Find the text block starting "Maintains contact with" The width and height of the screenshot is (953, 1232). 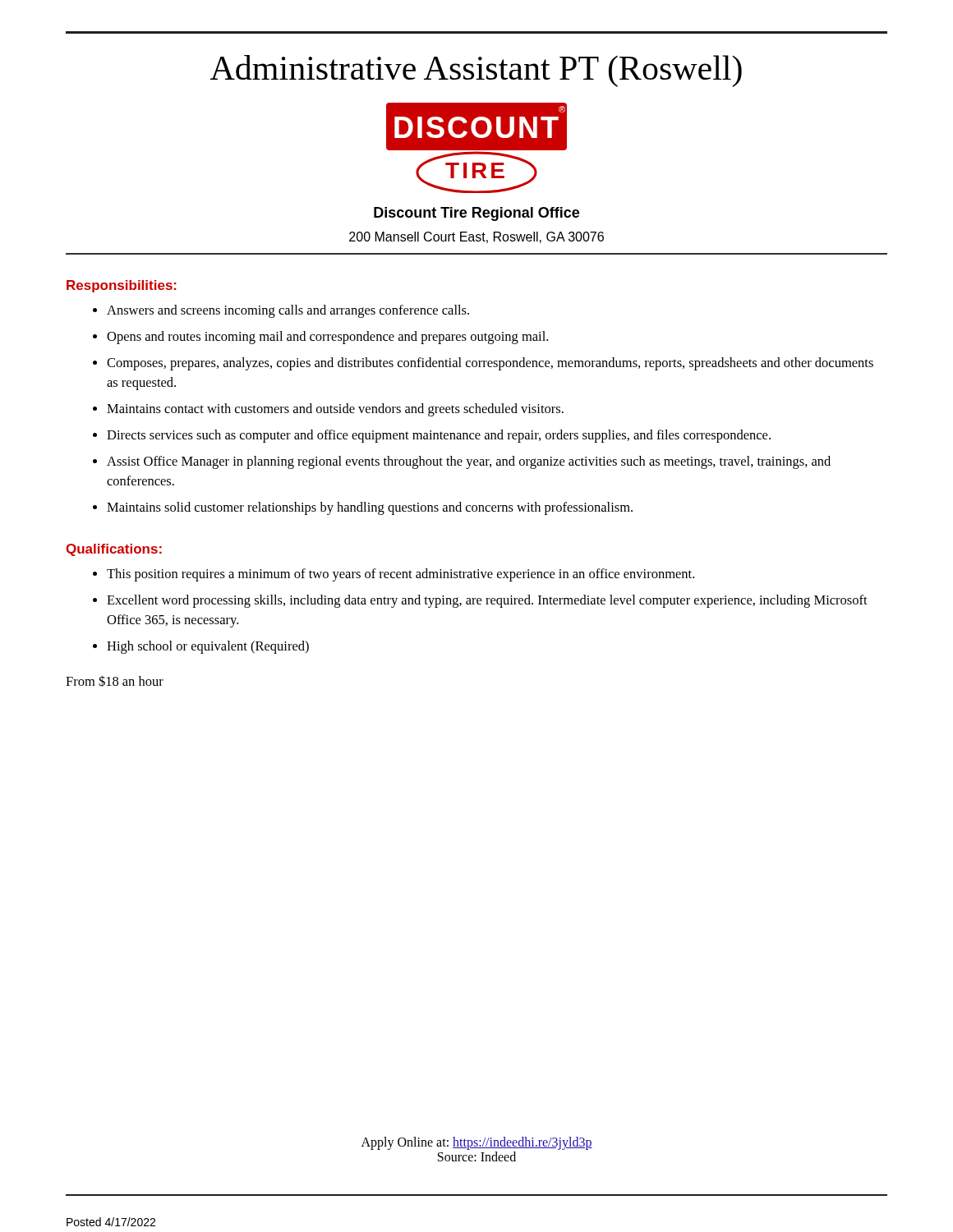[336, 409]
